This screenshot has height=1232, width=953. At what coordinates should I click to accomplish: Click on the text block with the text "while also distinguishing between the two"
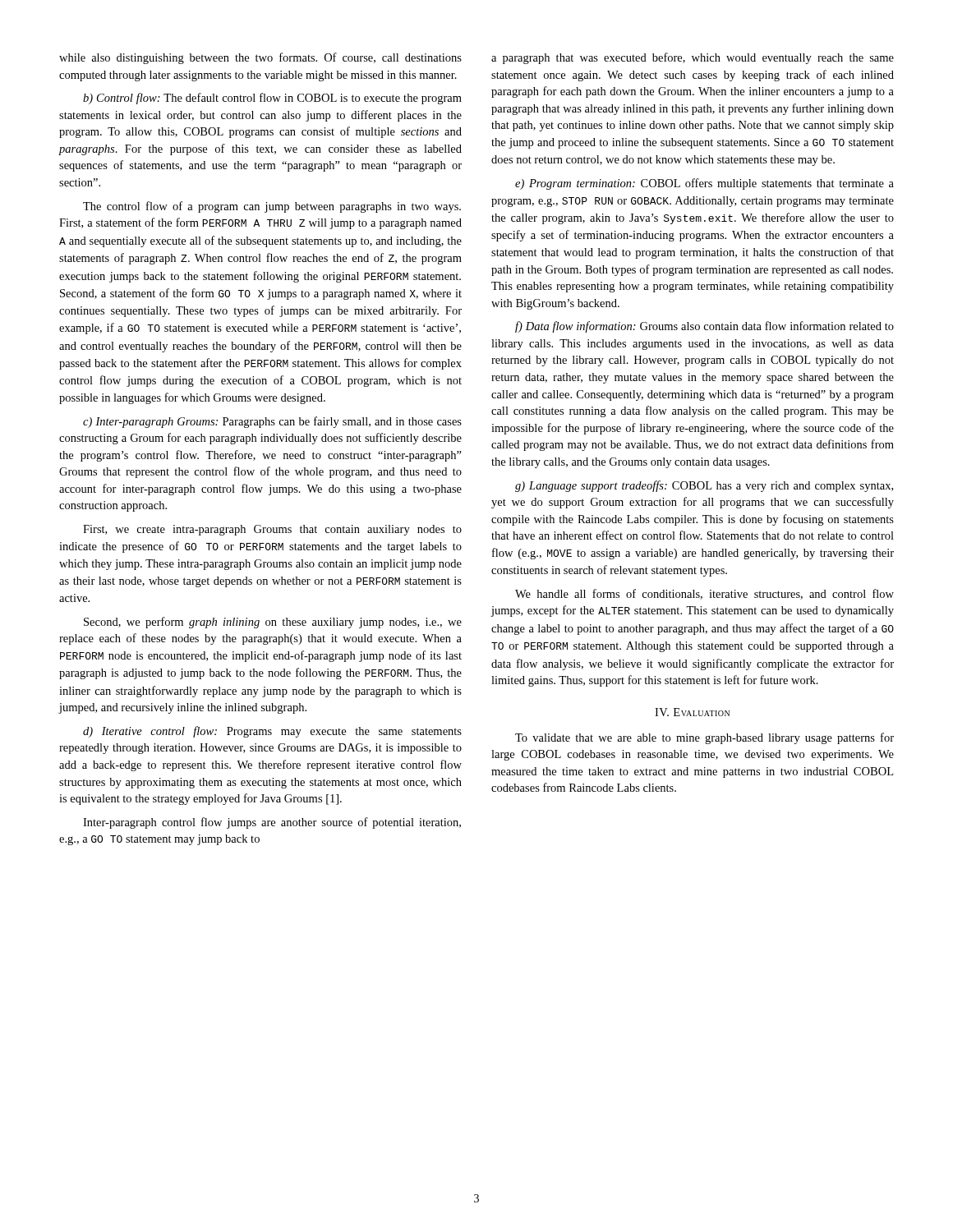tap(260, 66)
